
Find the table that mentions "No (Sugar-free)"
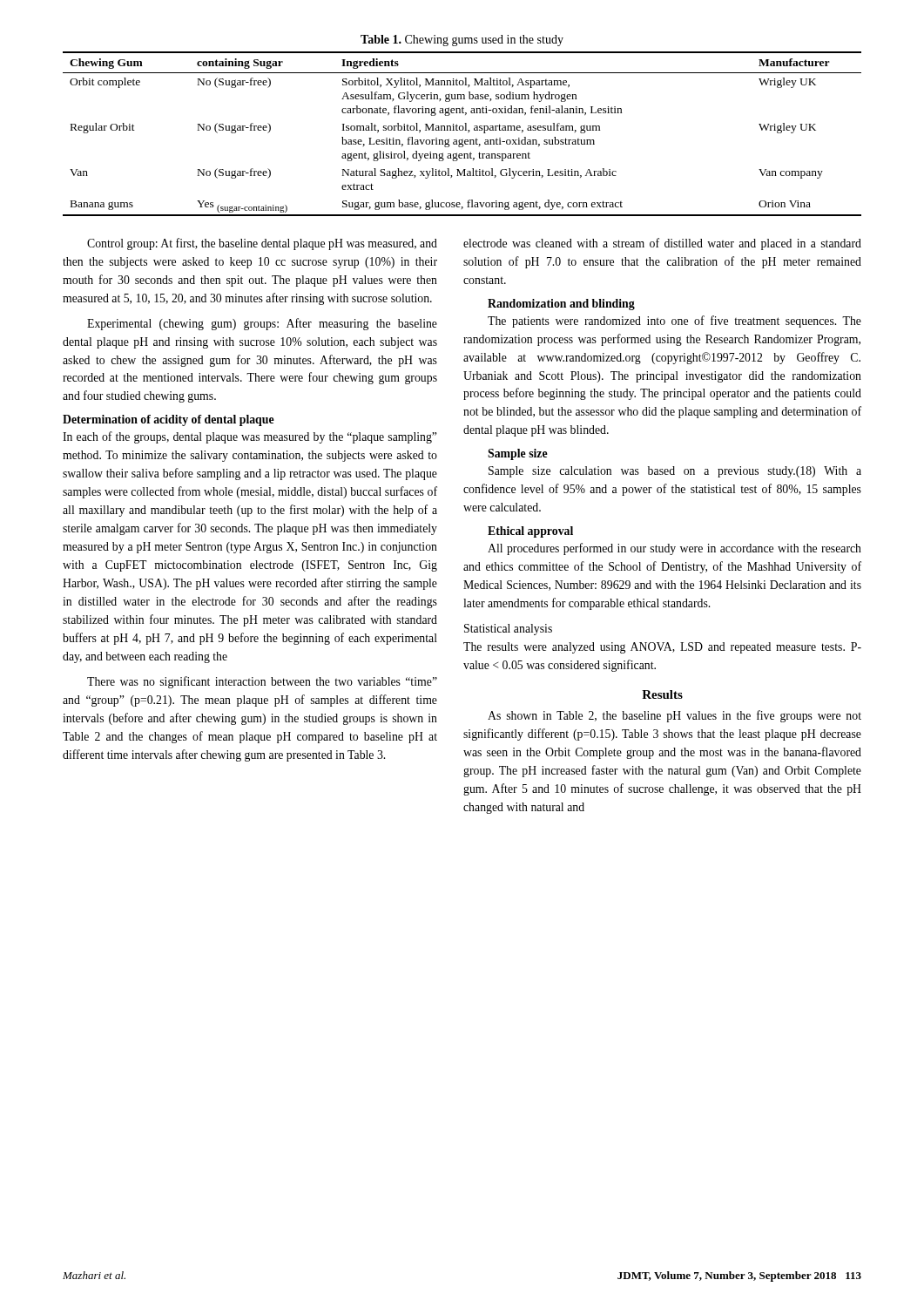pyautogui.click(x=462, y=134)
